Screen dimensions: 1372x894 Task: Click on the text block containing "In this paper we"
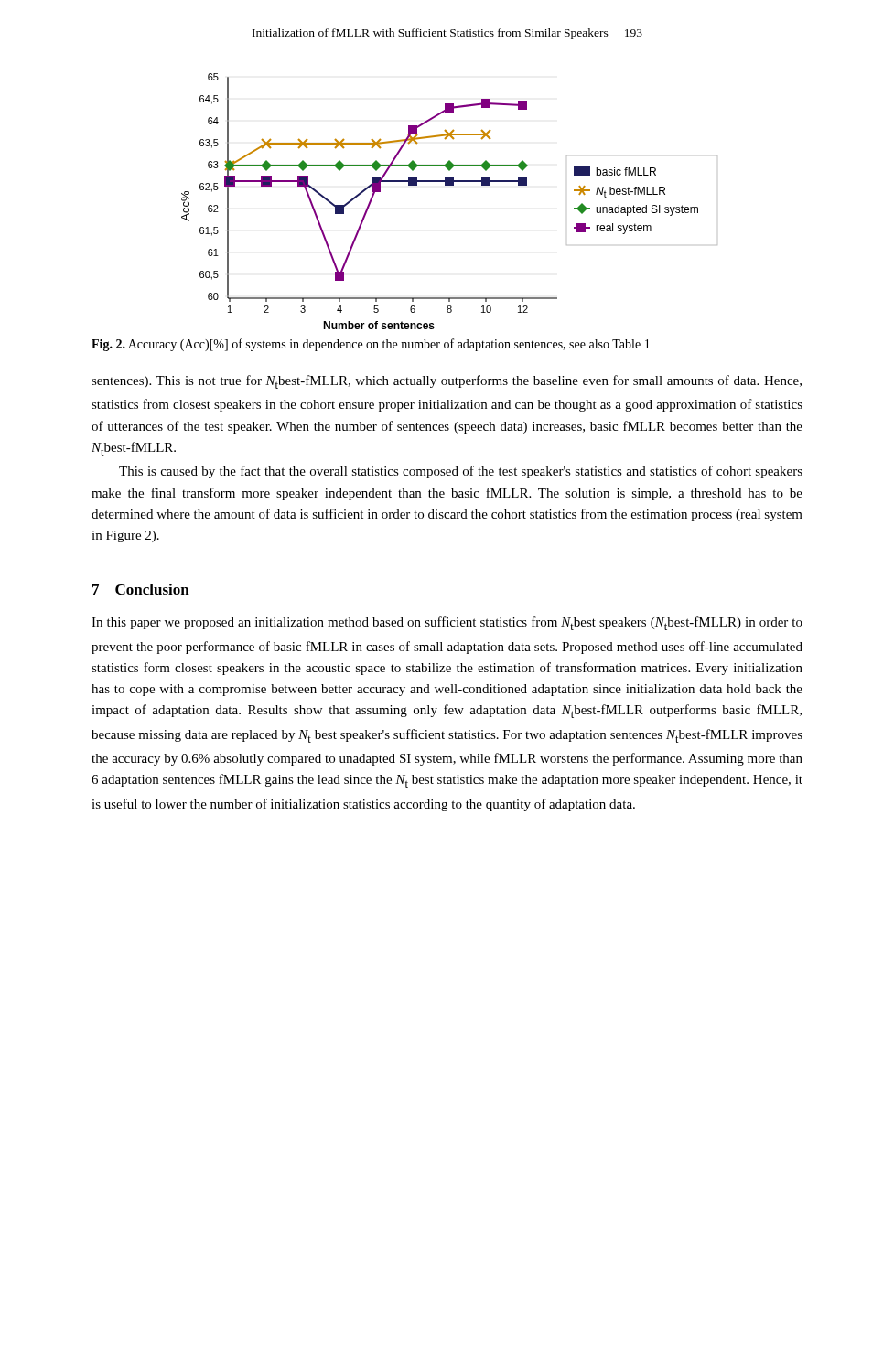click(447, 714)
